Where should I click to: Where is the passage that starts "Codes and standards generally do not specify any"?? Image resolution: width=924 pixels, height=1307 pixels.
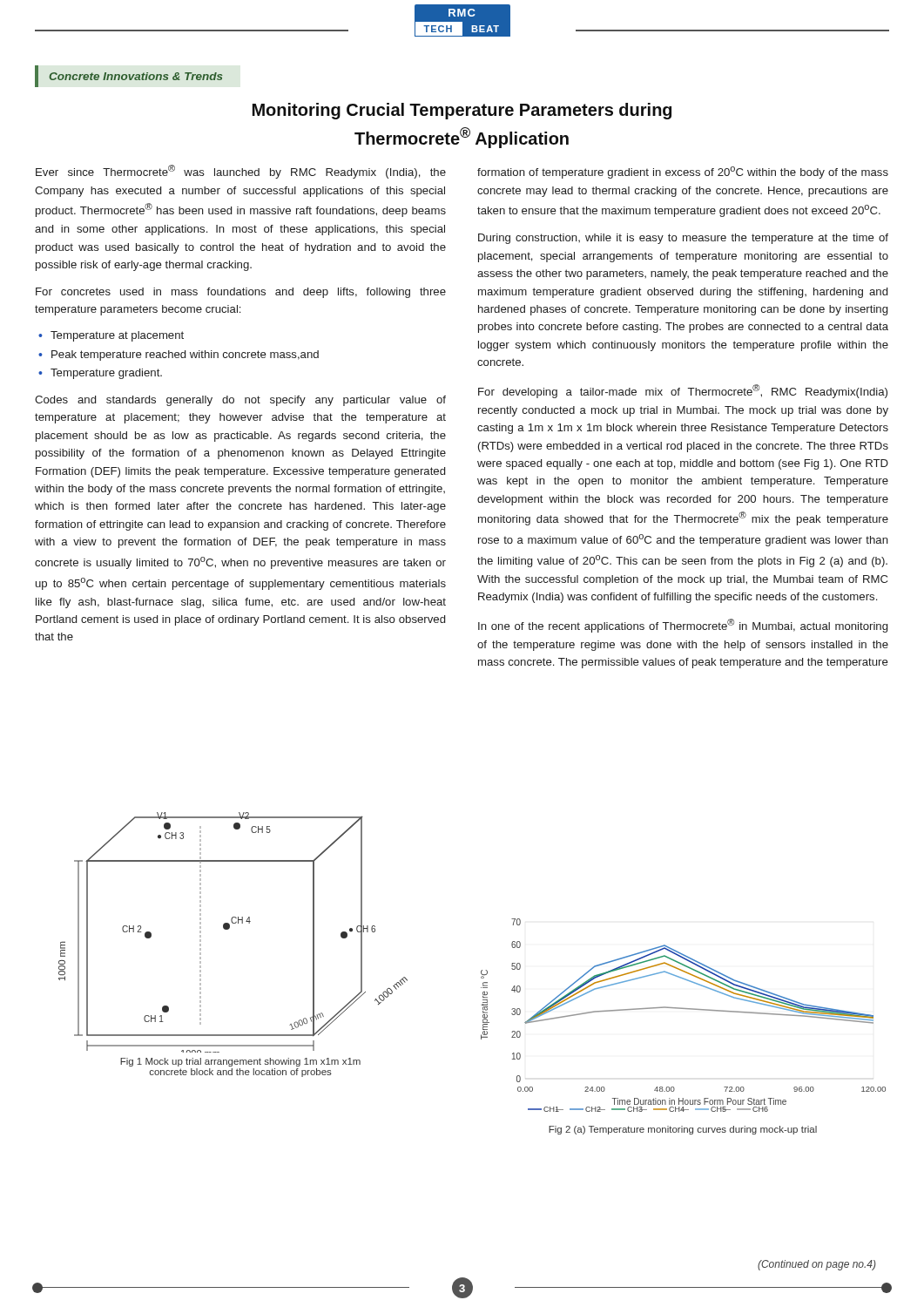pos(240,519)
